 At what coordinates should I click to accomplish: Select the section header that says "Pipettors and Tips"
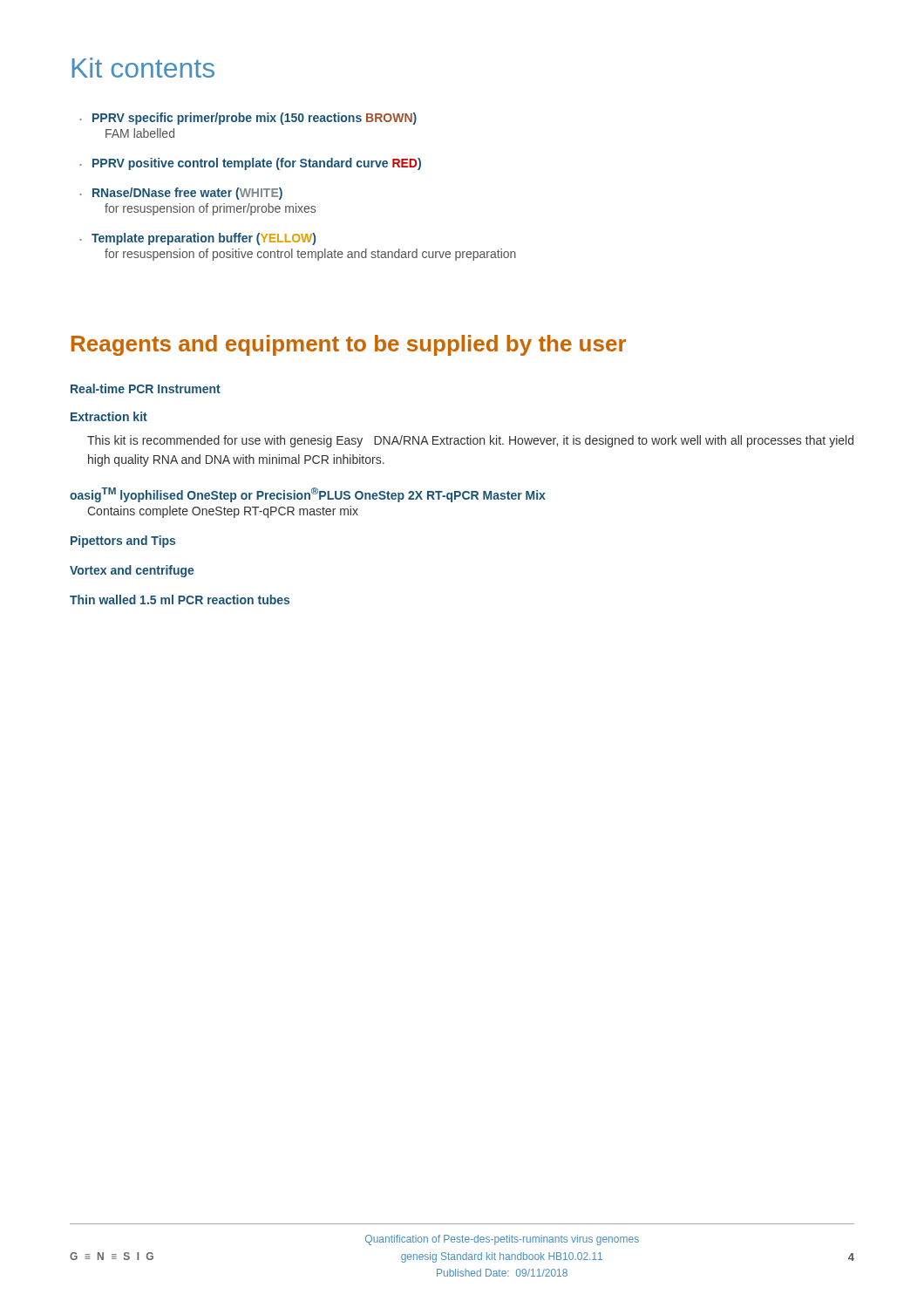[123, 542]
